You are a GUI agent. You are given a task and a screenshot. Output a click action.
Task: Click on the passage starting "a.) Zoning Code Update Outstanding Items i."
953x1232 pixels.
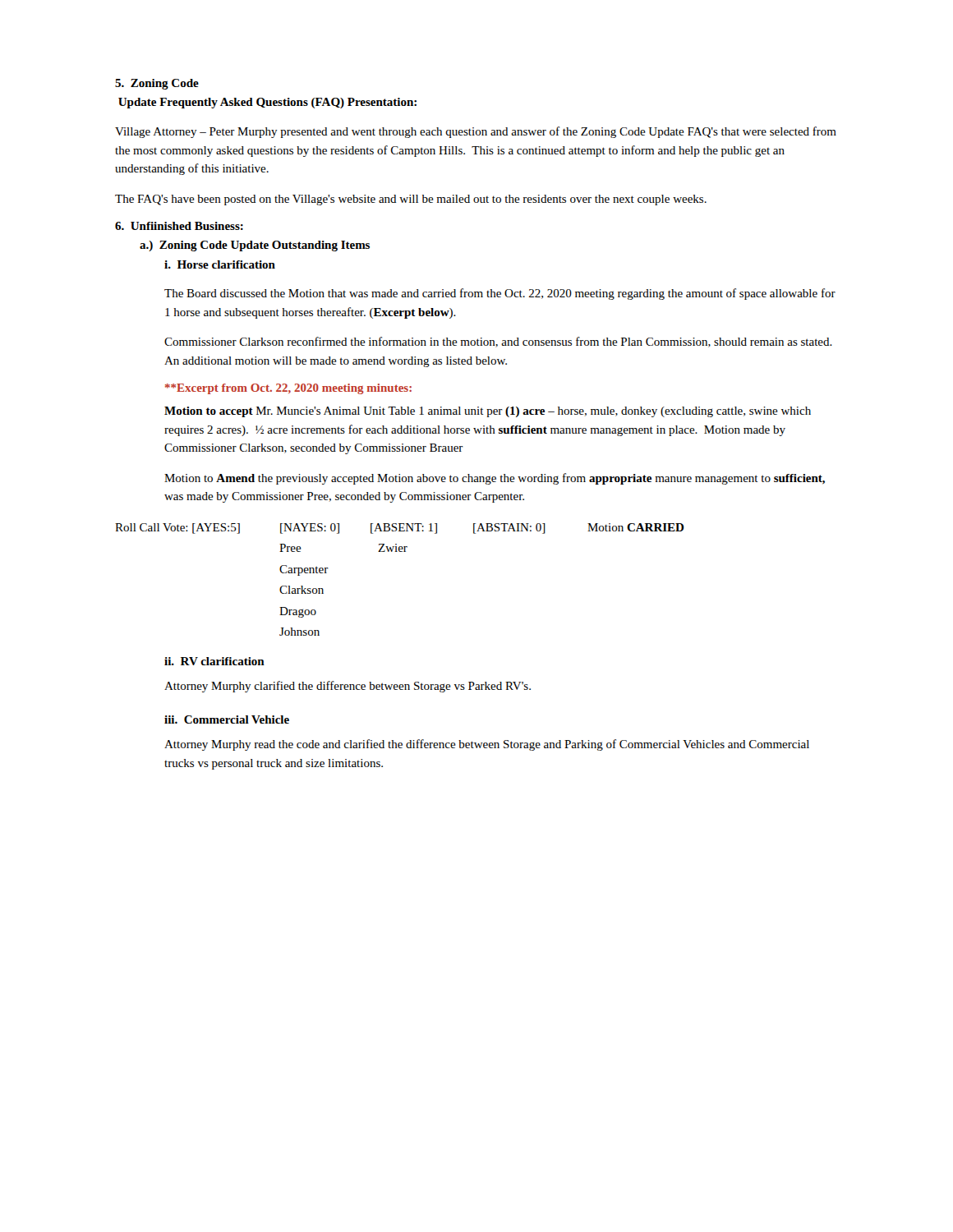tap(255, 255)
